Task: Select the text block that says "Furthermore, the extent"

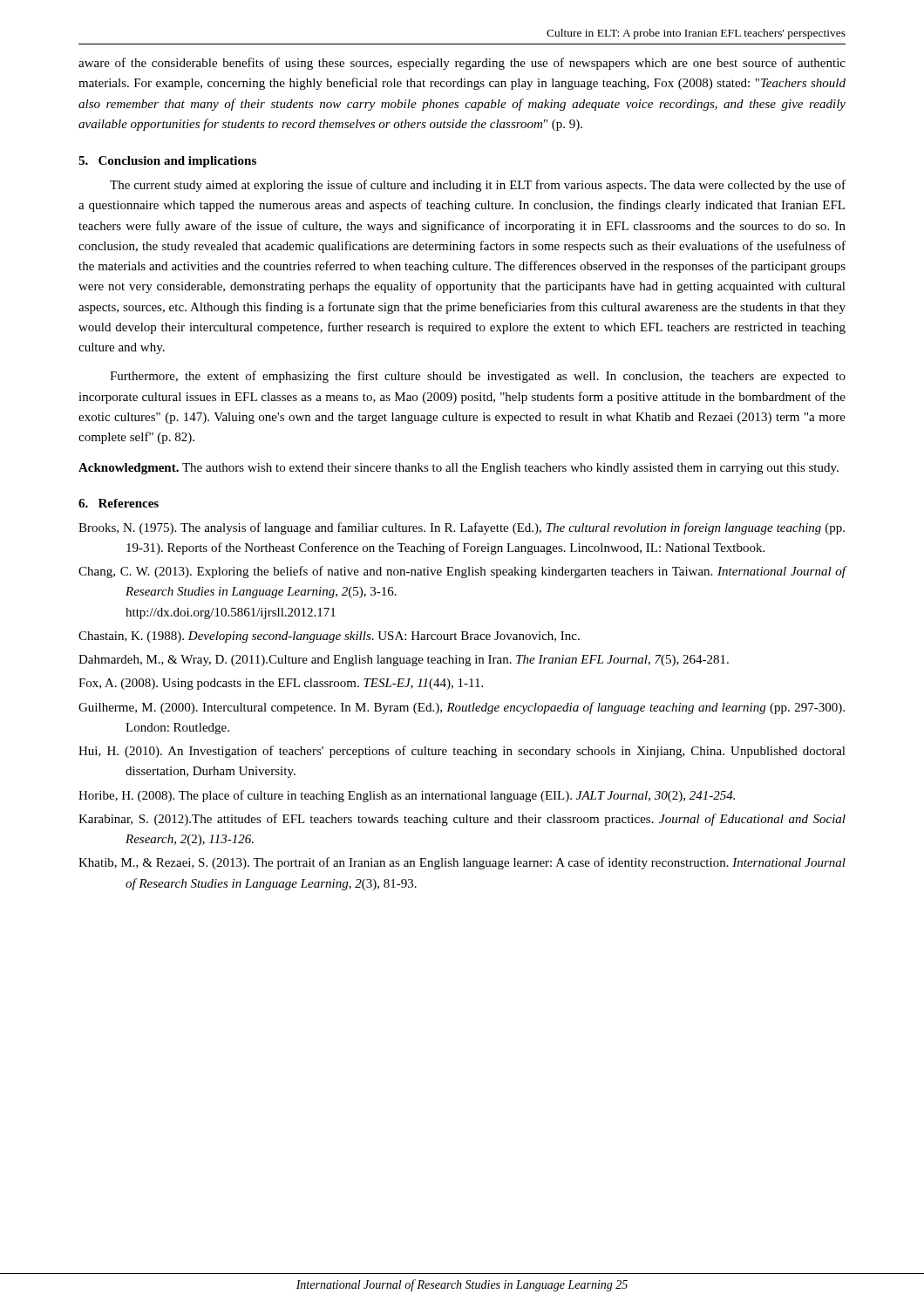Action: [x=462, y=406]
